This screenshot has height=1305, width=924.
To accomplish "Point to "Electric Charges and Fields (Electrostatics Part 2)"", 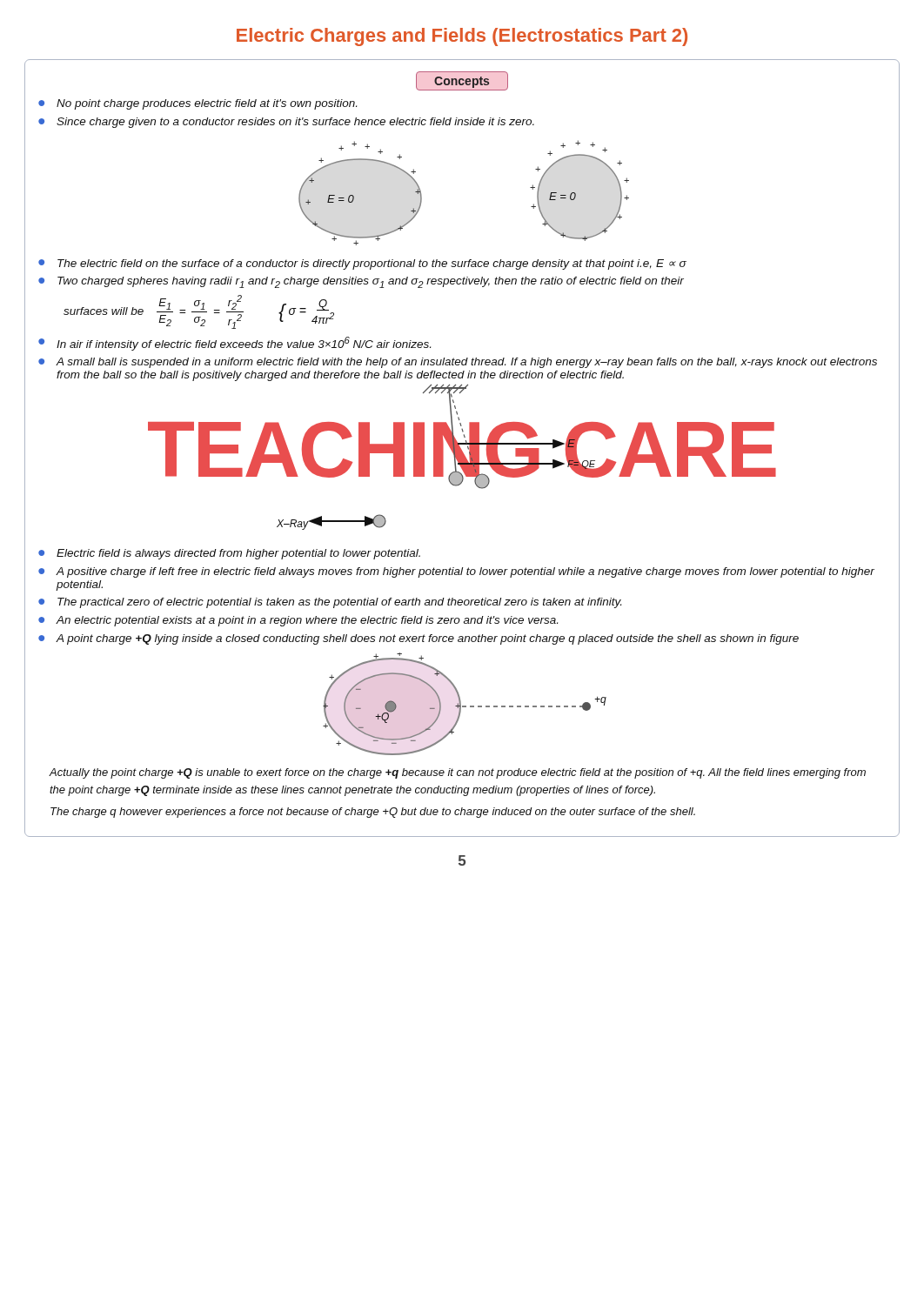I will click(x=462, y=35).
